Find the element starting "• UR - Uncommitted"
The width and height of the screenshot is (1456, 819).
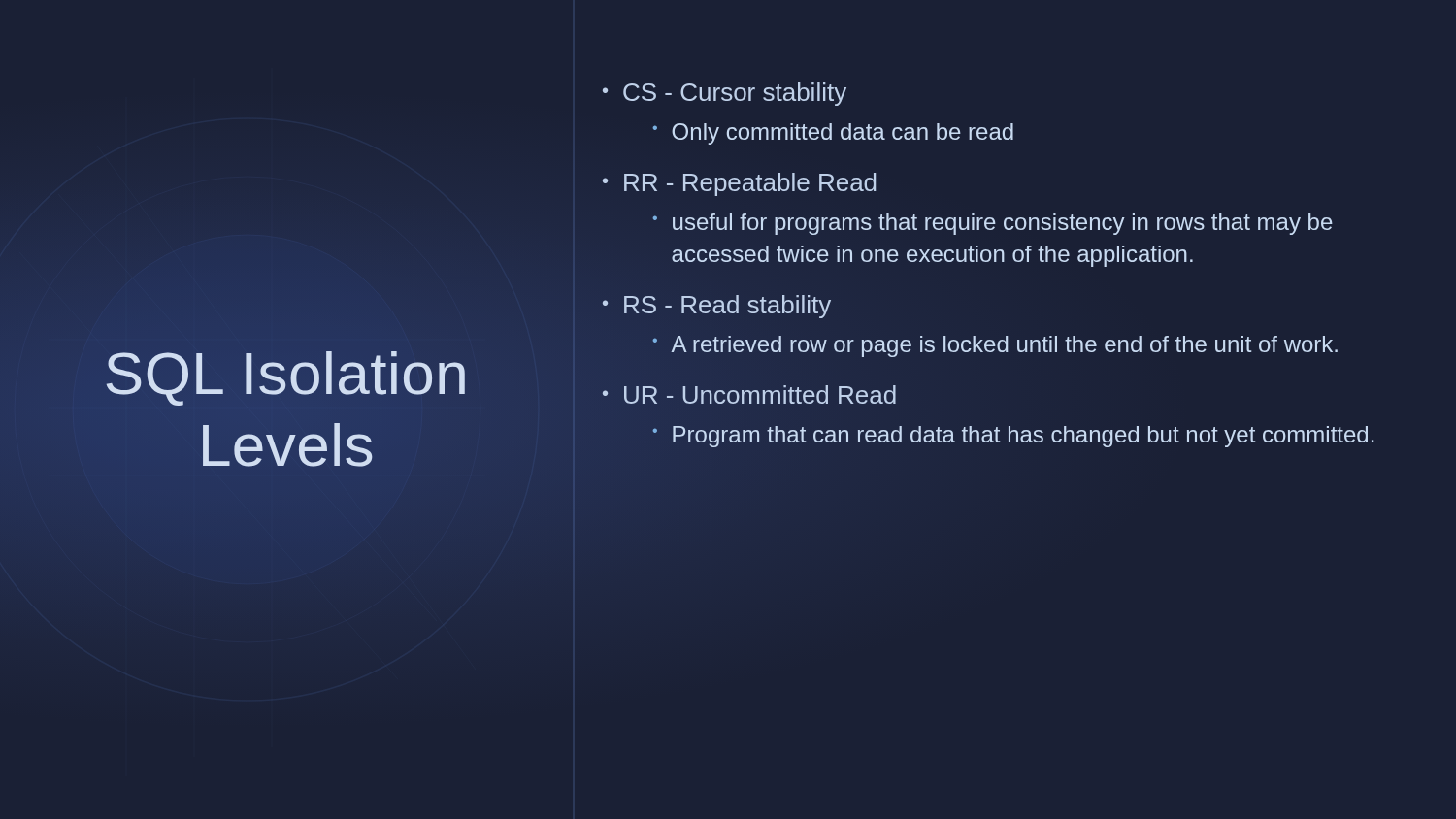[749, 395]
